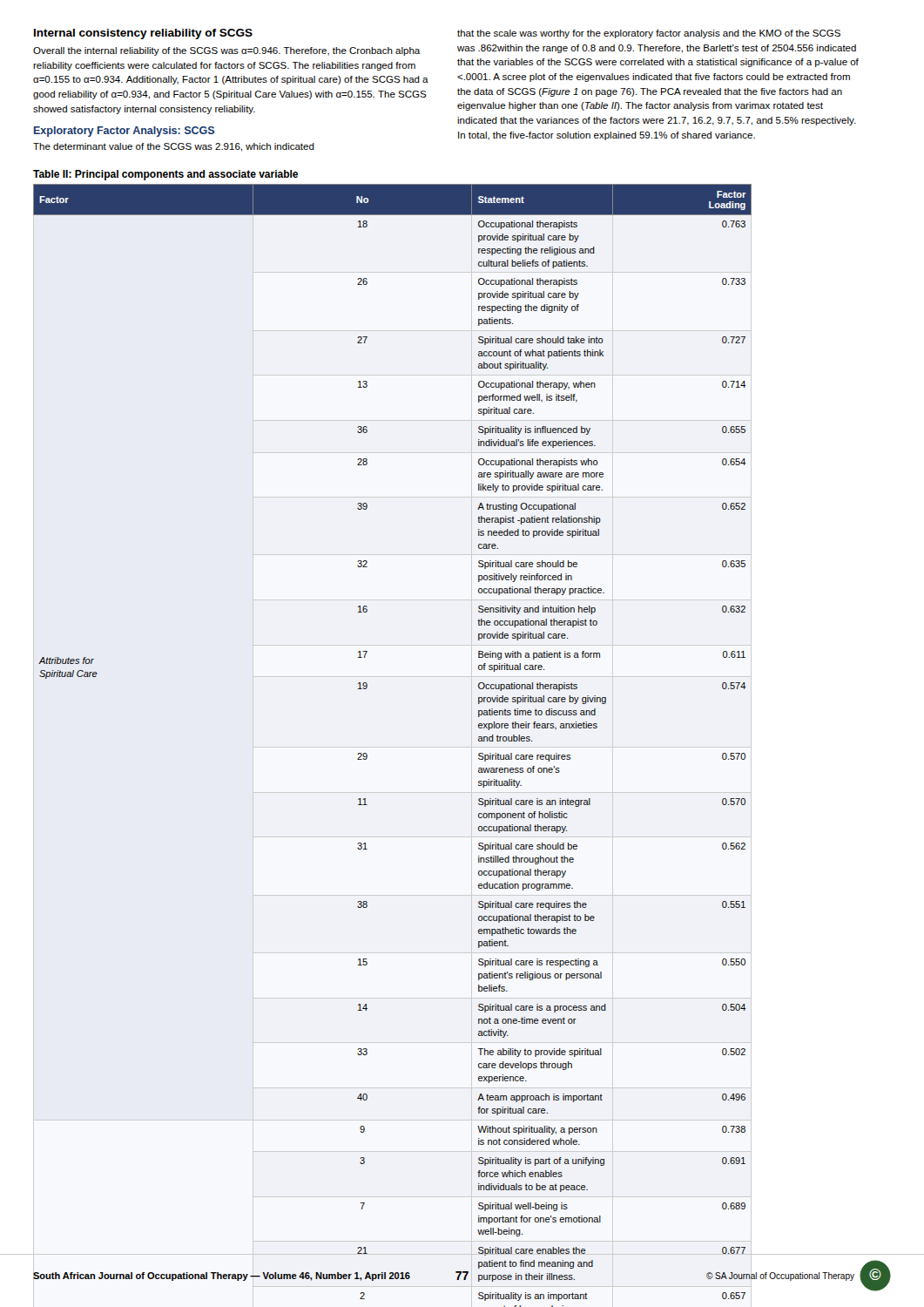Select the element starting "that the scale was worthy for the exploratory"
Image resolution: width=924 pixels, height=1307 pixels.
coord(658,84)
